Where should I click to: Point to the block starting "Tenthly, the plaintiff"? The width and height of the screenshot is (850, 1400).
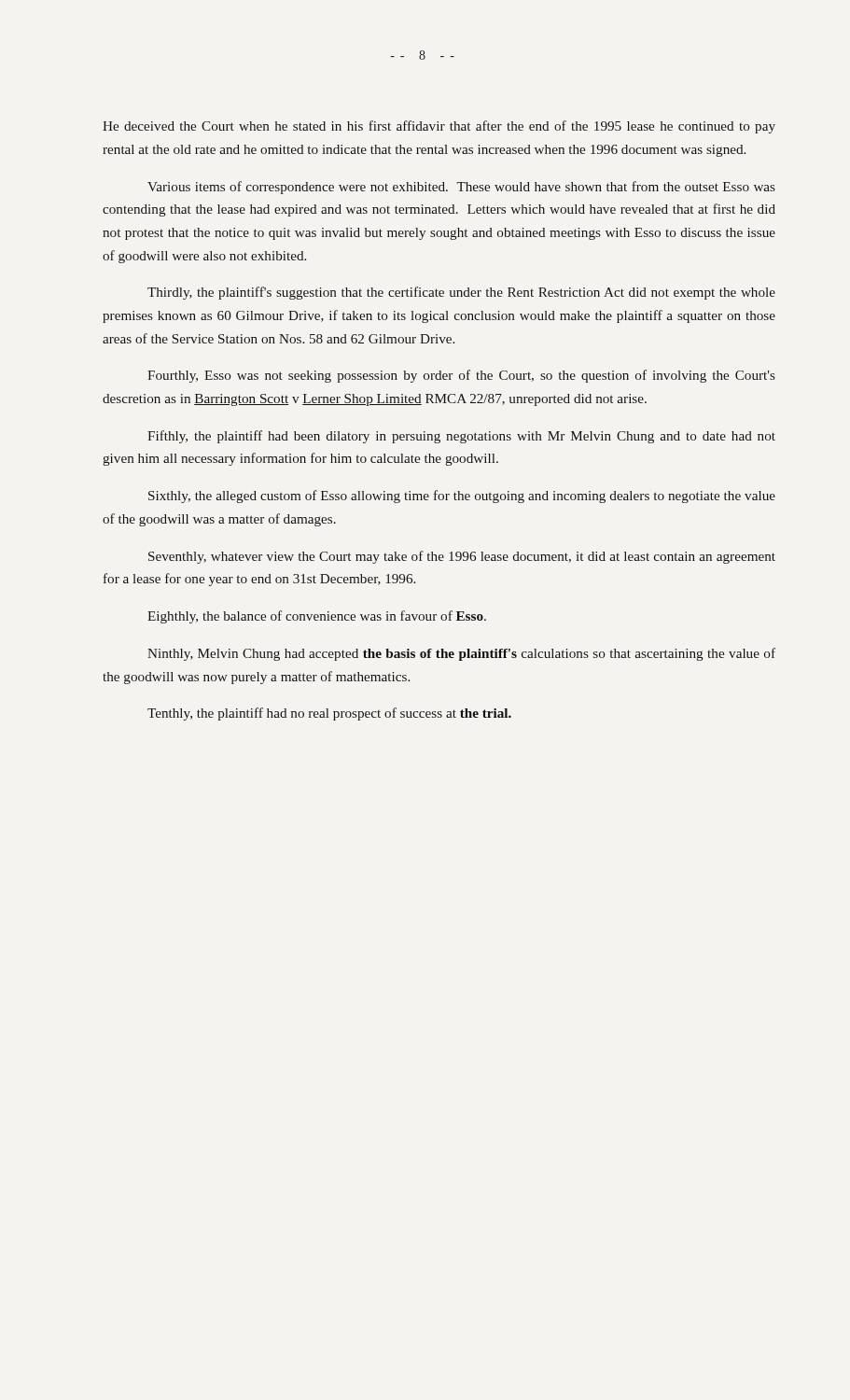tap(330, 713)
